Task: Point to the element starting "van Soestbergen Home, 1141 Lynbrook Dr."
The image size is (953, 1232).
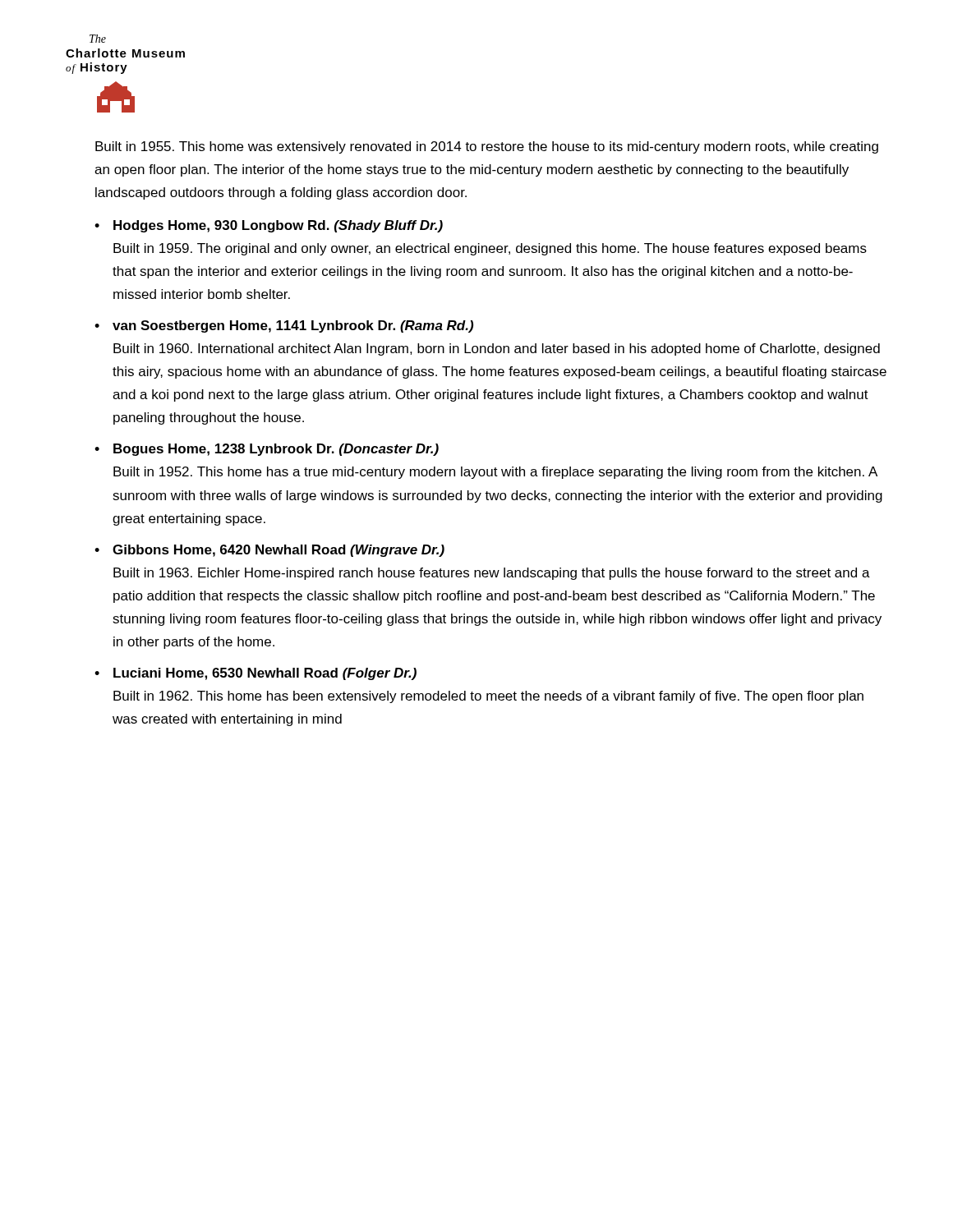Action: click(x=500, y=374)
